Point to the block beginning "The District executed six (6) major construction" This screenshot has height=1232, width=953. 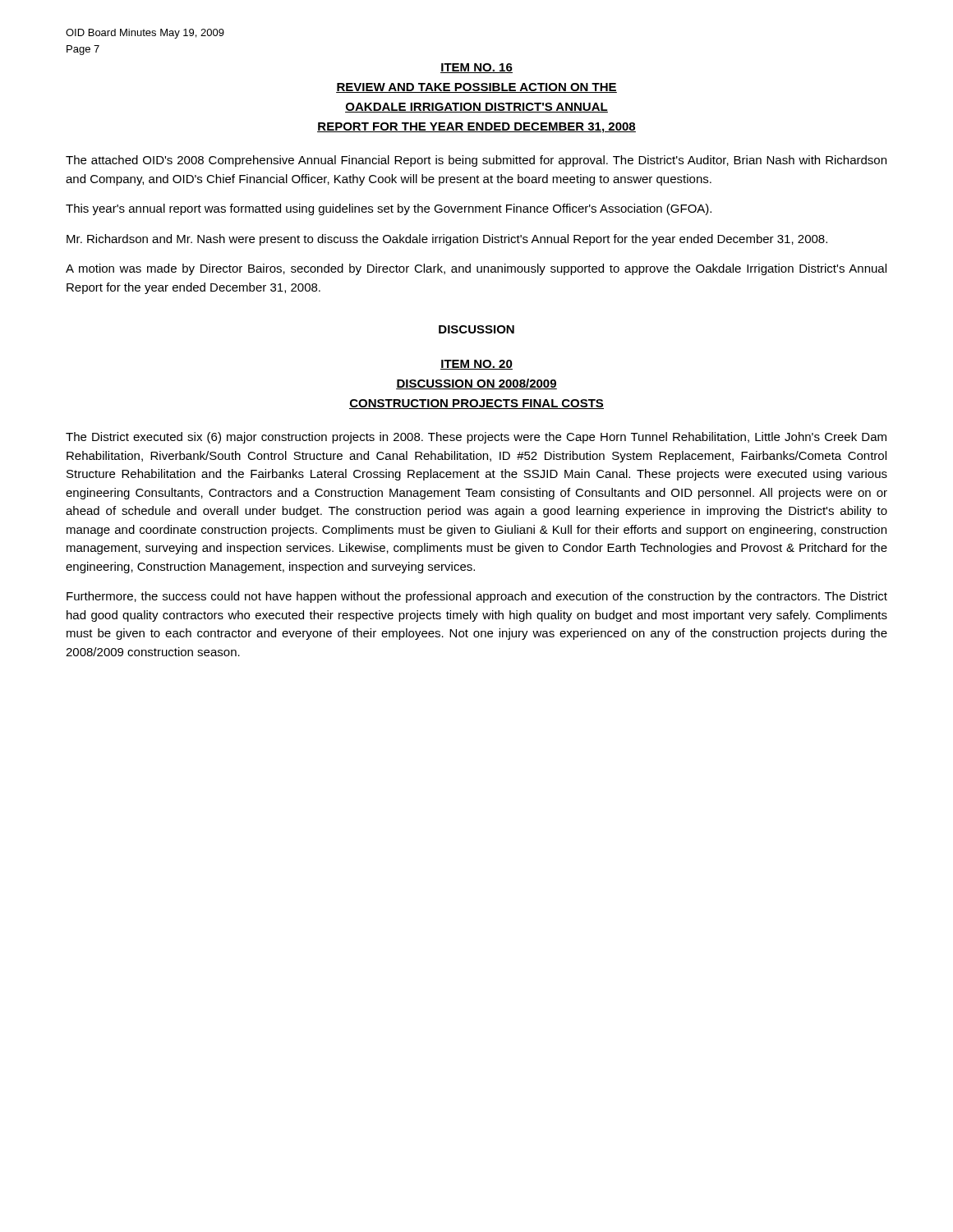(476, 502)
